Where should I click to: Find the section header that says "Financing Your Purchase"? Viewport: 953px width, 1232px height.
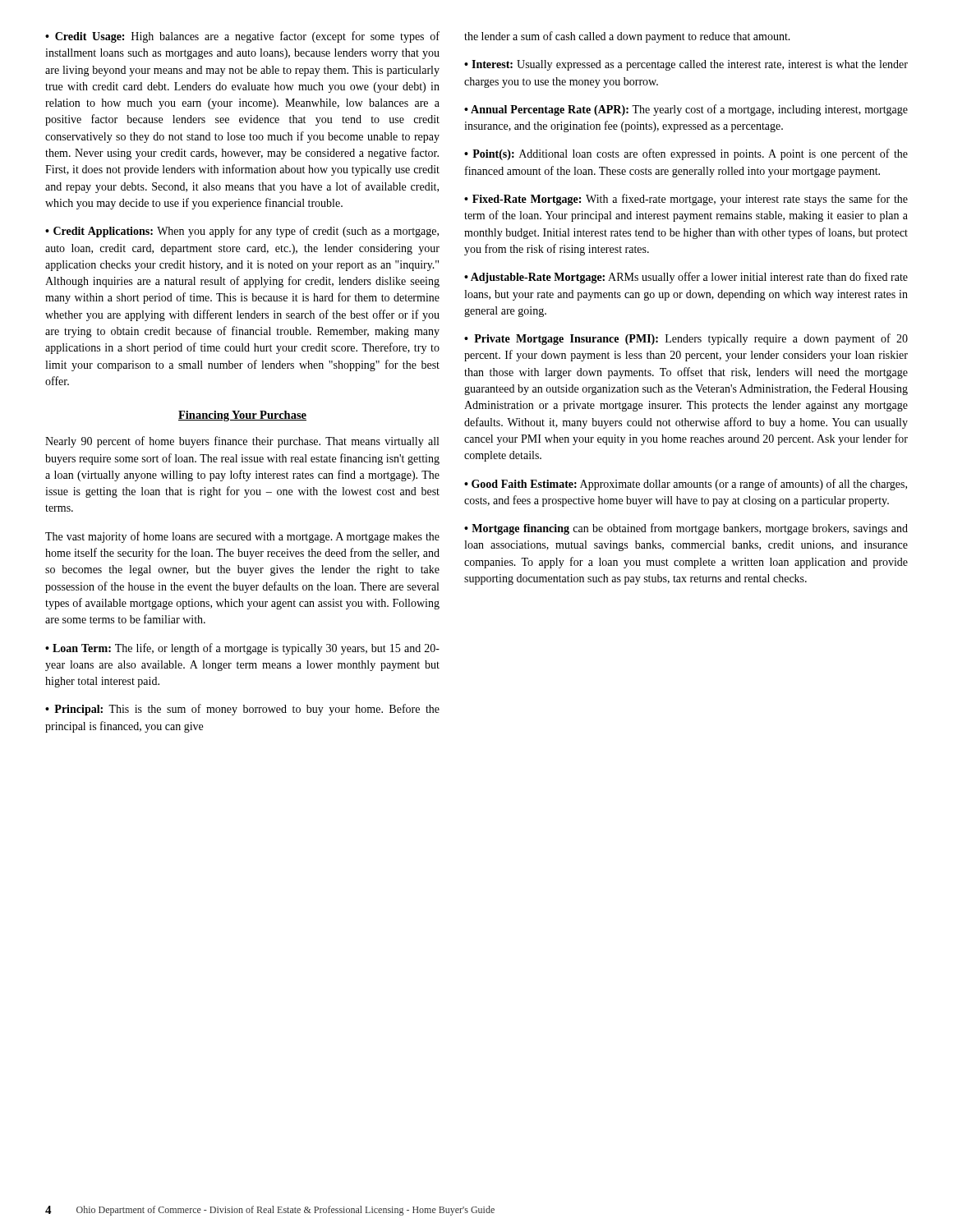(242, 415)
